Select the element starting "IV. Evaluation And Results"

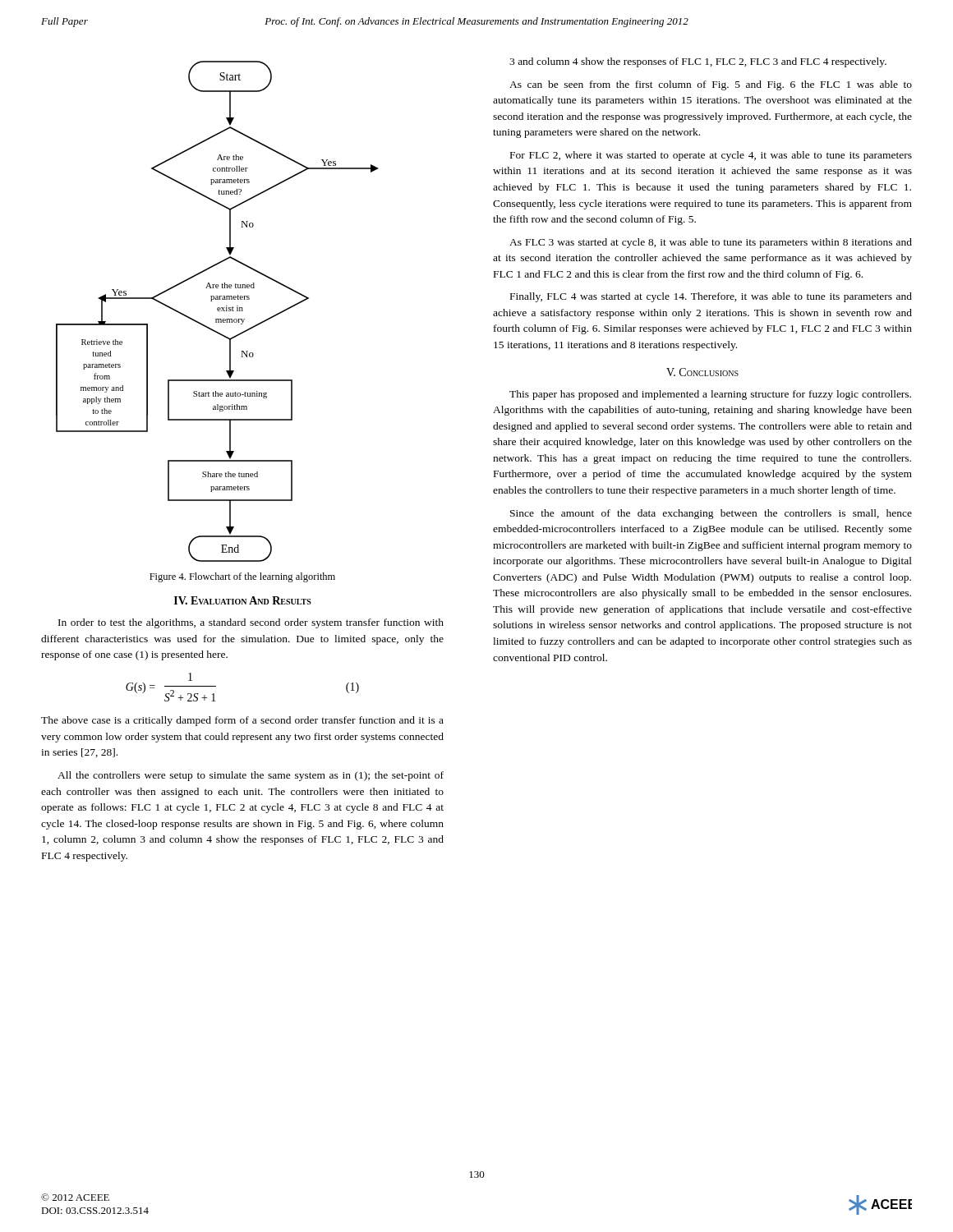coord(242,601)
